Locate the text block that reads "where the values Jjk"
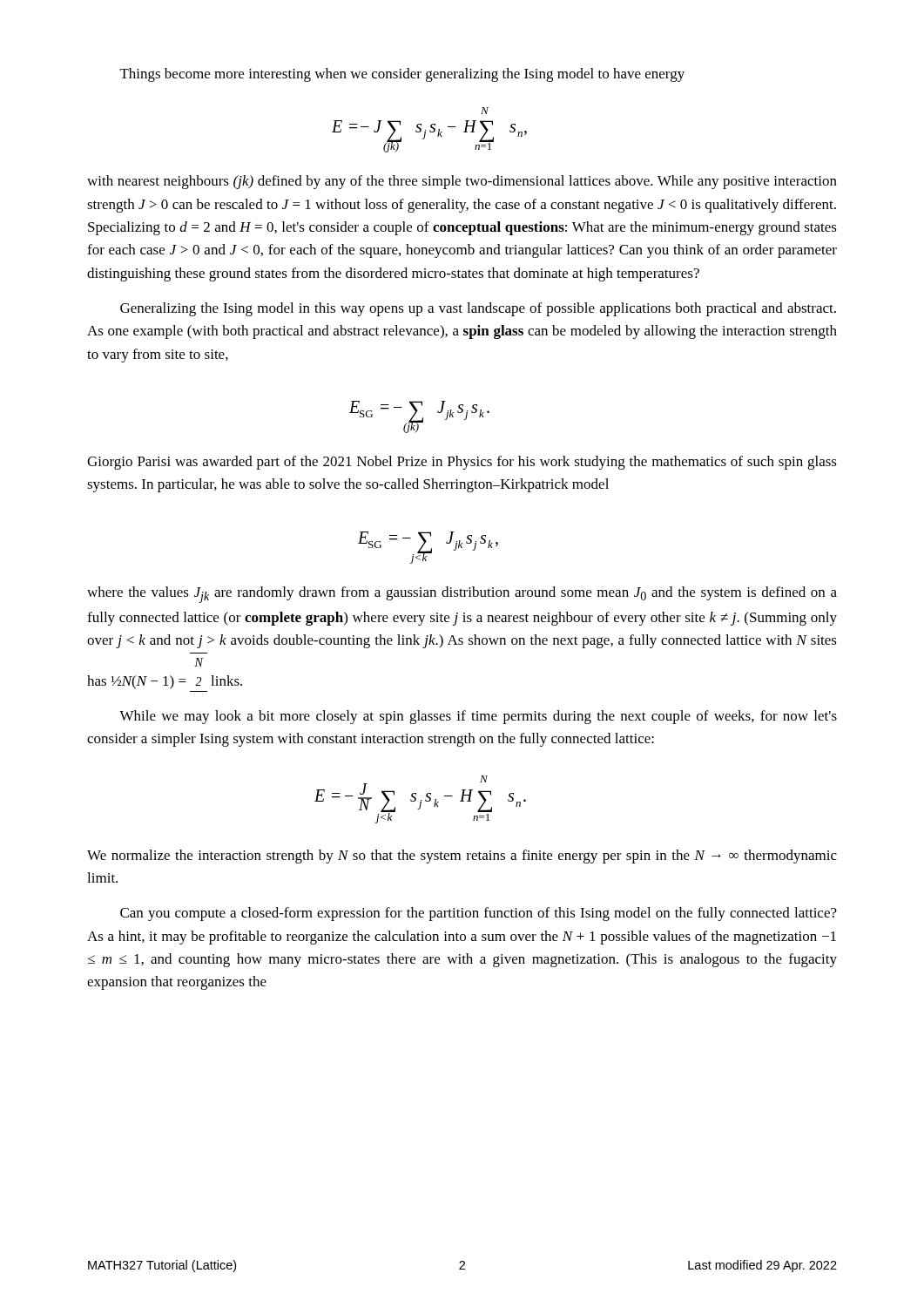Screen dimensions: 1307x924 pyautogui.click(x=462, y=637)
